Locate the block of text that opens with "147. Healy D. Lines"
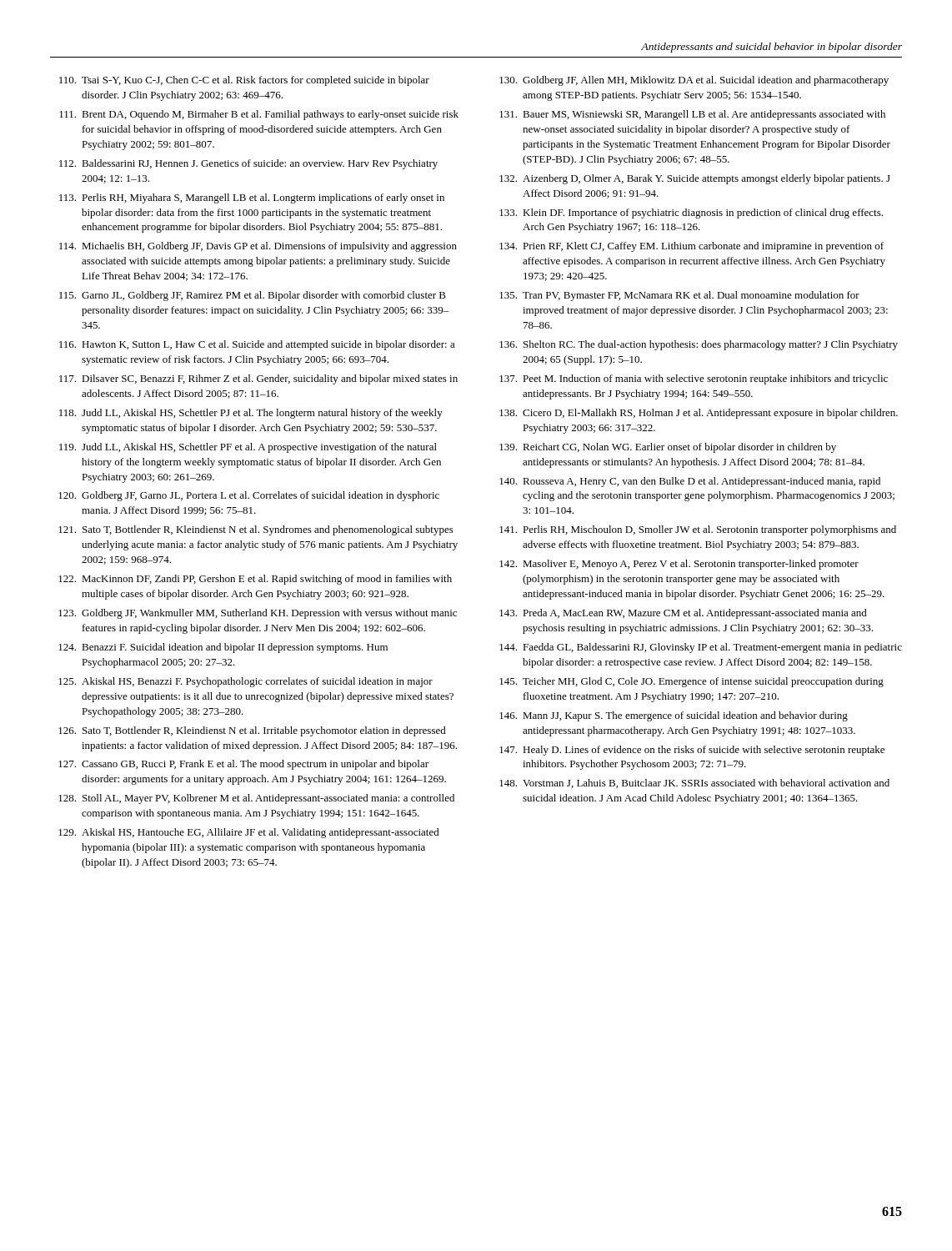The image size is (952, 1251). 697,757
